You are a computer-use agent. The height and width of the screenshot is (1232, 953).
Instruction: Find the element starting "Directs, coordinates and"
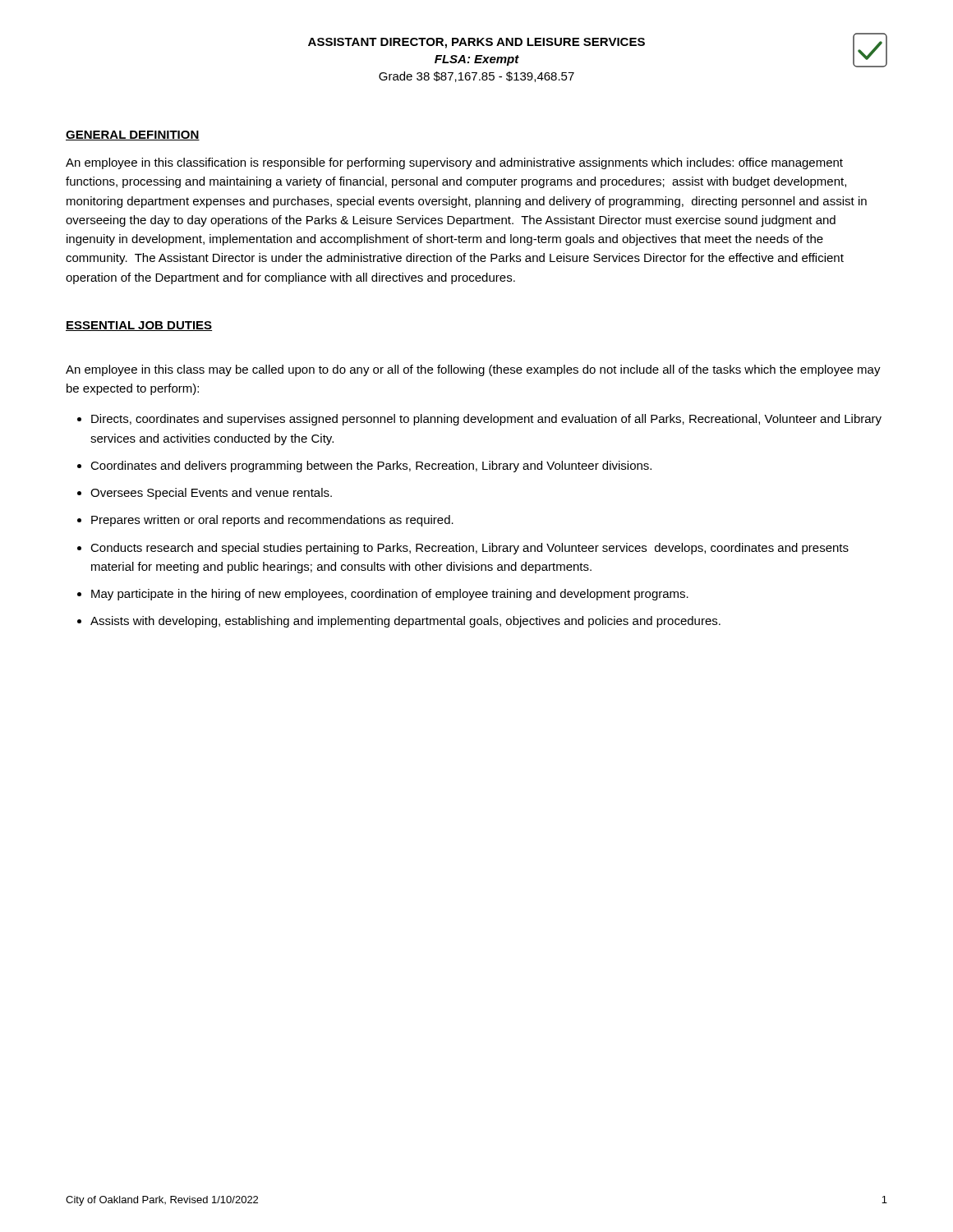click(489, 428)
